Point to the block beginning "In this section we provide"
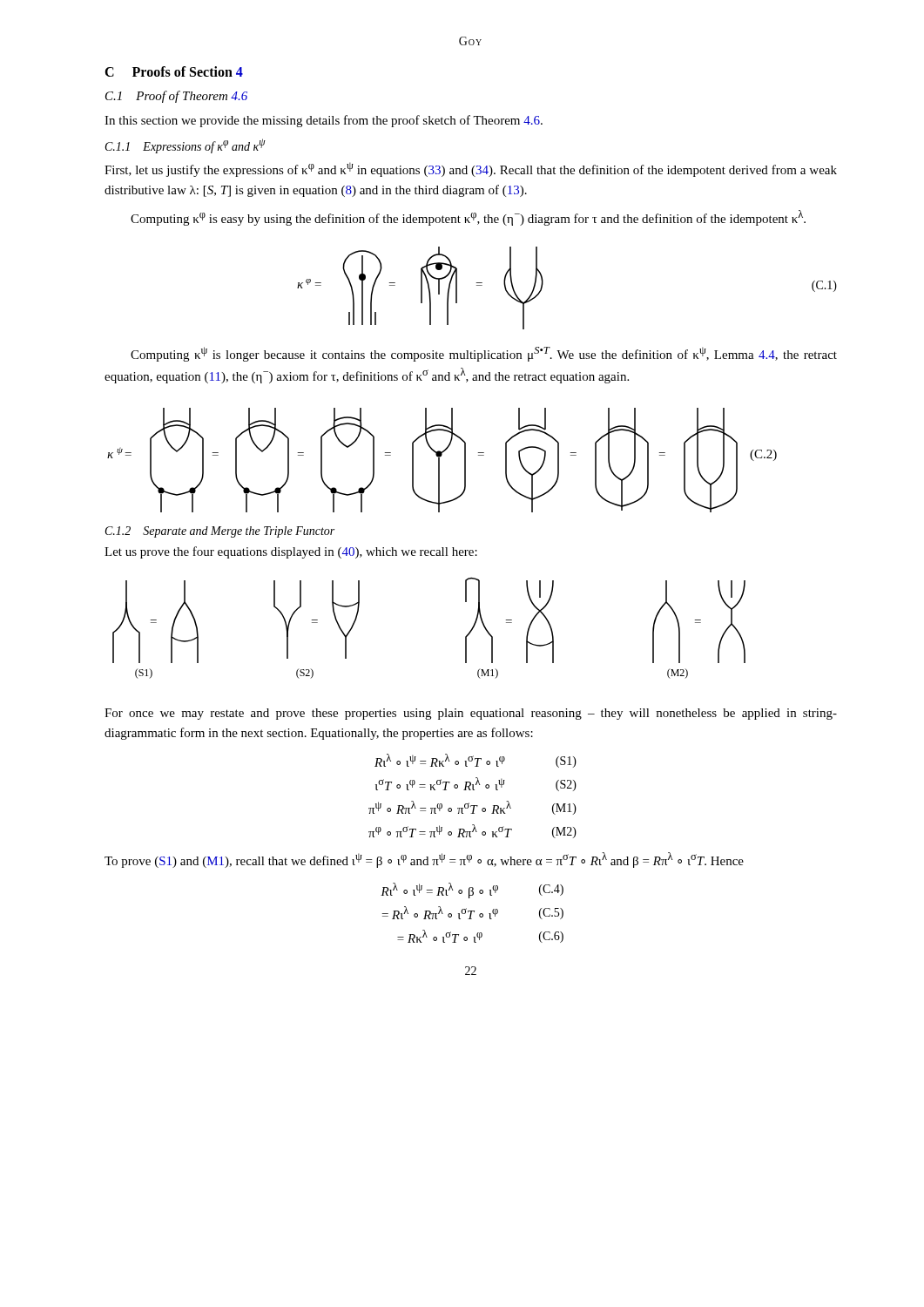The image size is (924, 1307). coord(471,121)
